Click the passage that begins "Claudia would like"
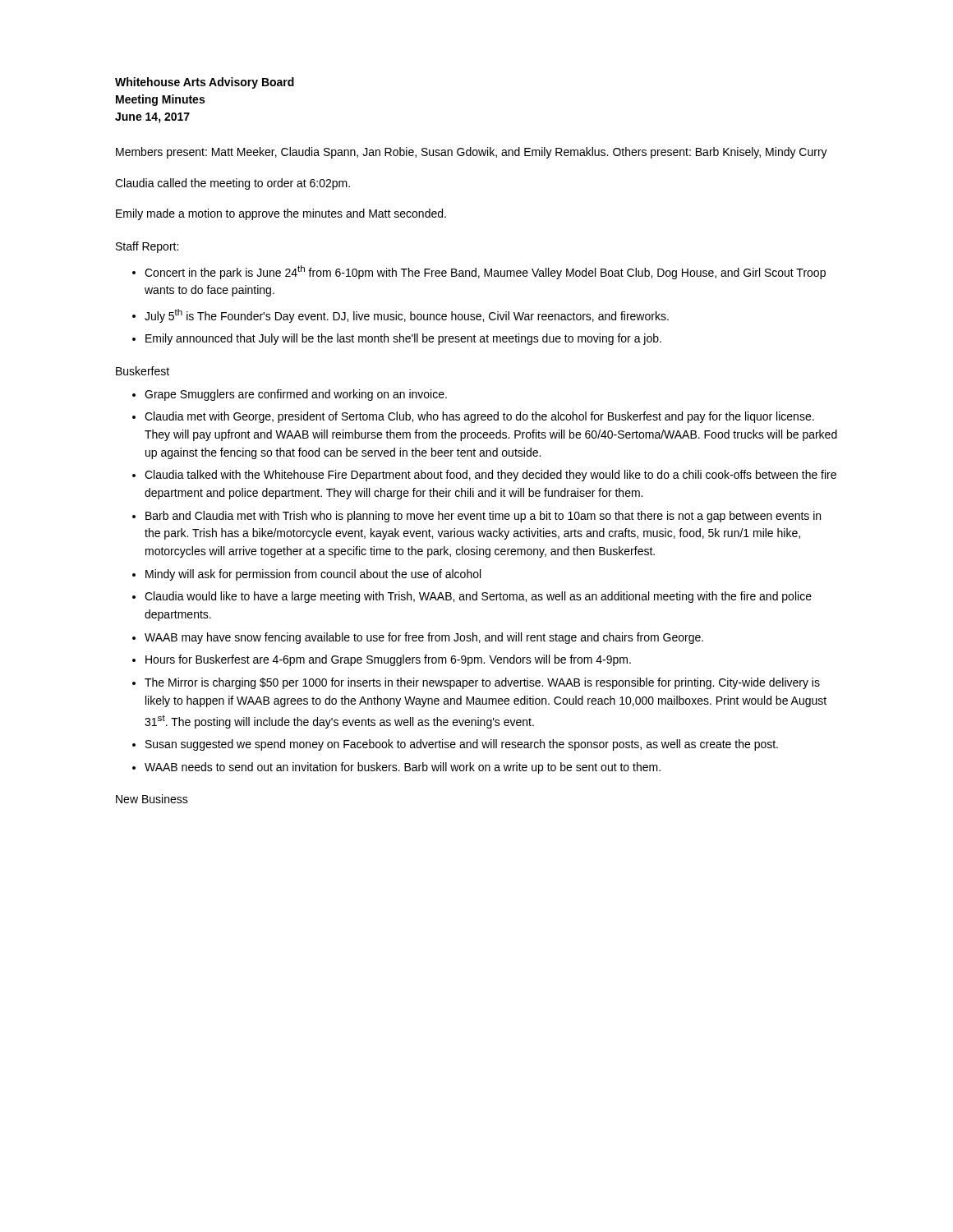Viewport: 953px width, 1232px height. click(478, 605)
